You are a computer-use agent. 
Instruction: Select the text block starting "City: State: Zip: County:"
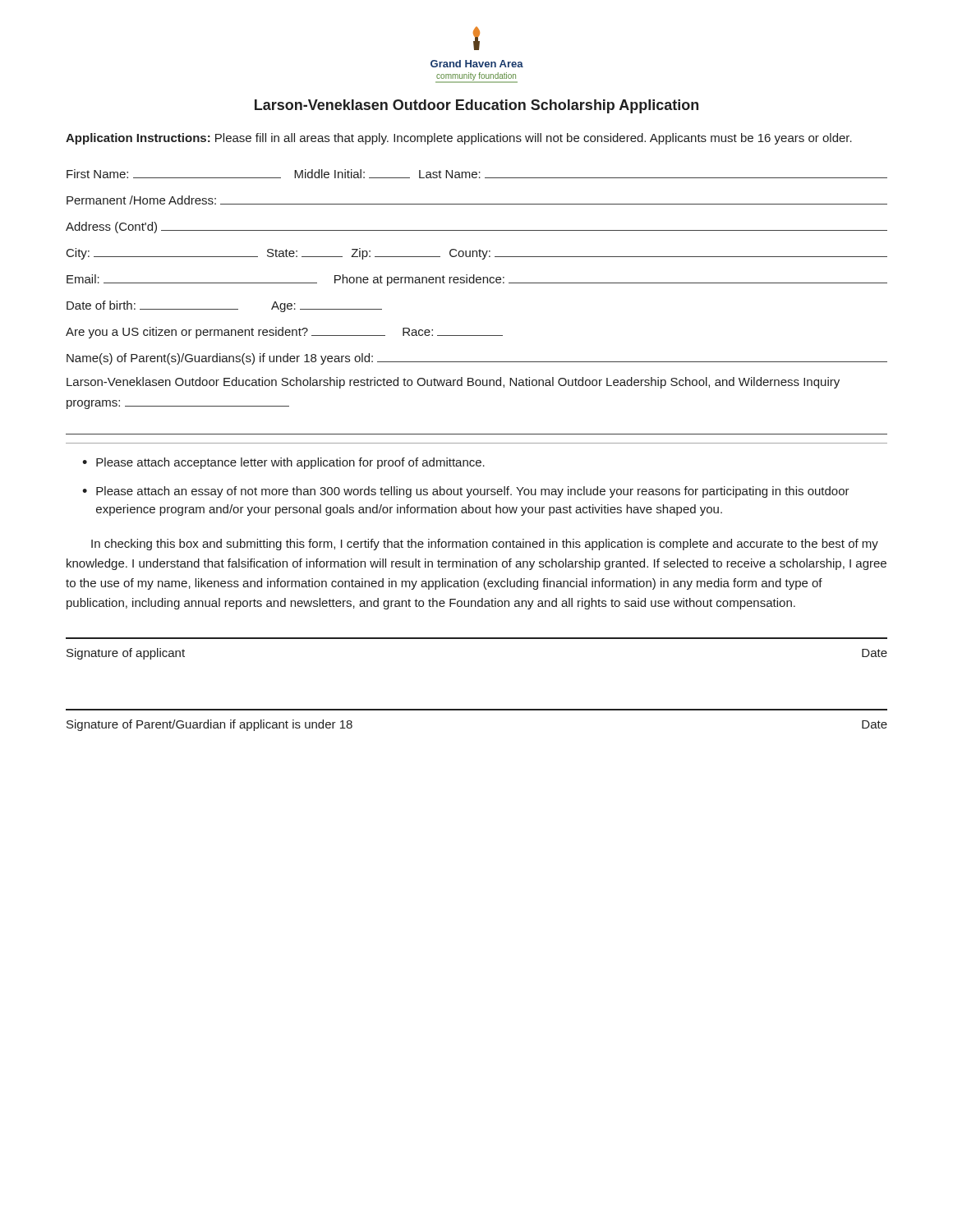click(x=476, y=250)
